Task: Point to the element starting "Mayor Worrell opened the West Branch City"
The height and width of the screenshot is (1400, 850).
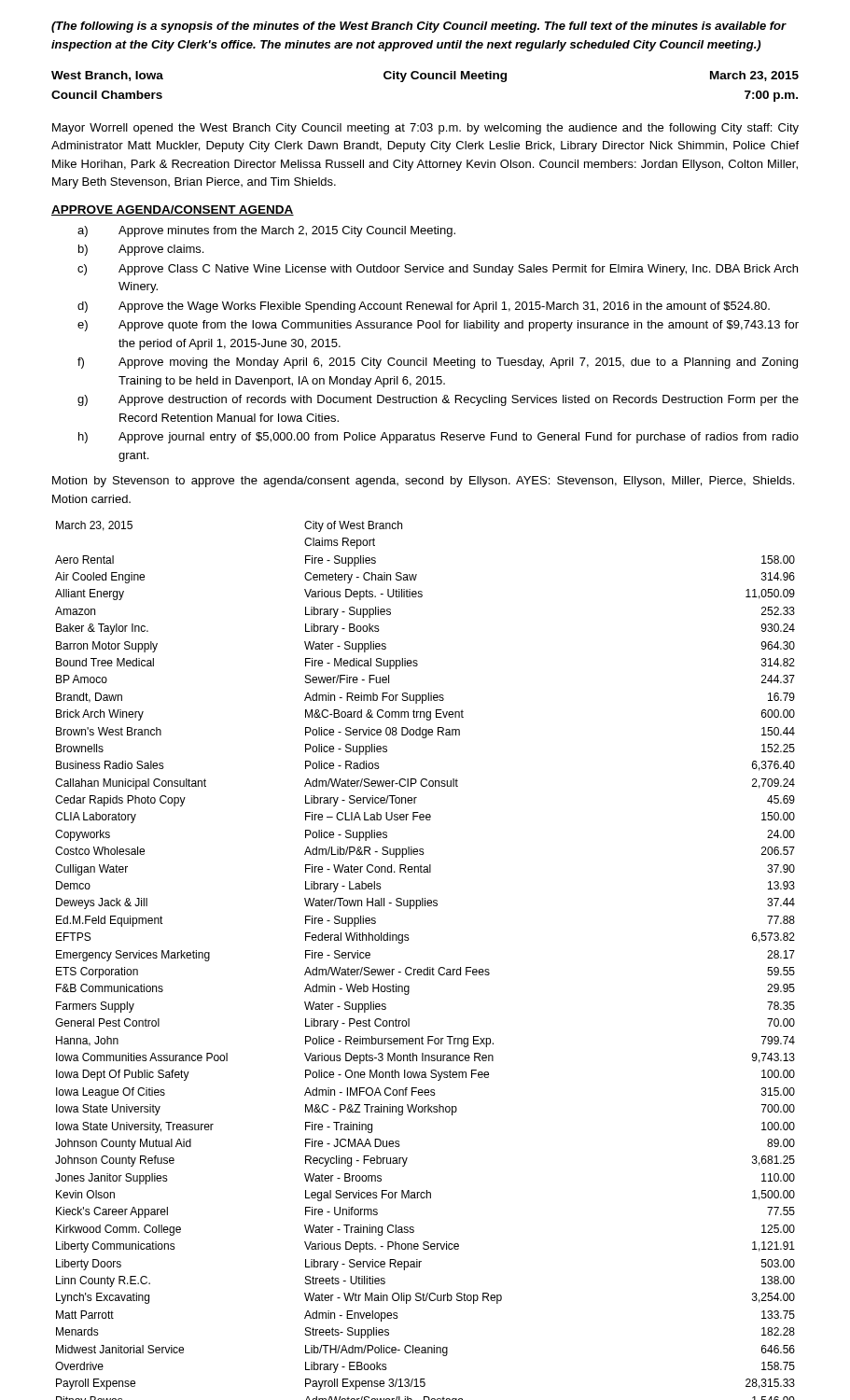Action: pyautogui.click(x=425, y=155)
